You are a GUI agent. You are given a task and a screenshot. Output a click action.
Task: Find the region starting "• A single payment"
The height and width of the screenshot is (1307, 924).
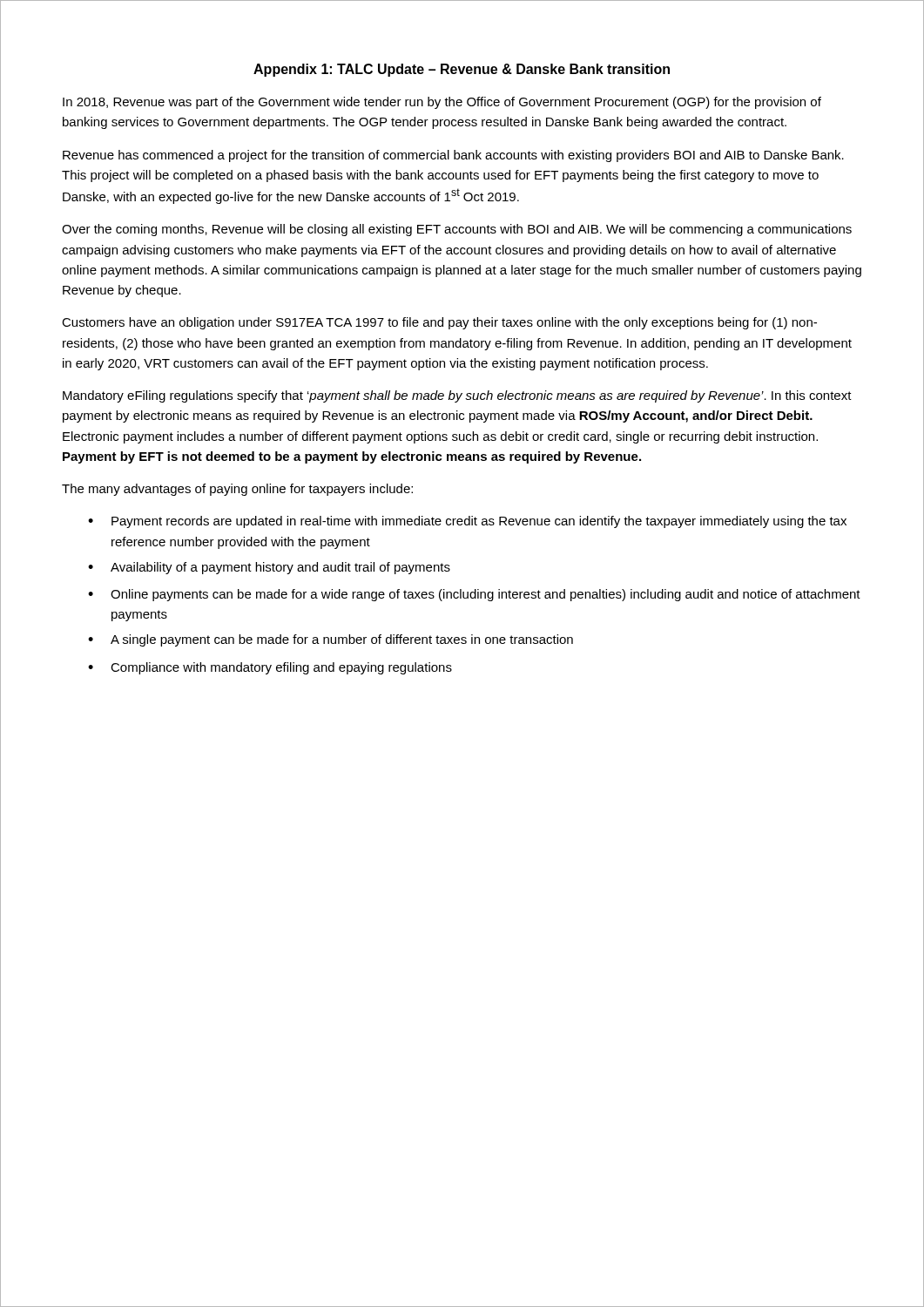(475, 640)
